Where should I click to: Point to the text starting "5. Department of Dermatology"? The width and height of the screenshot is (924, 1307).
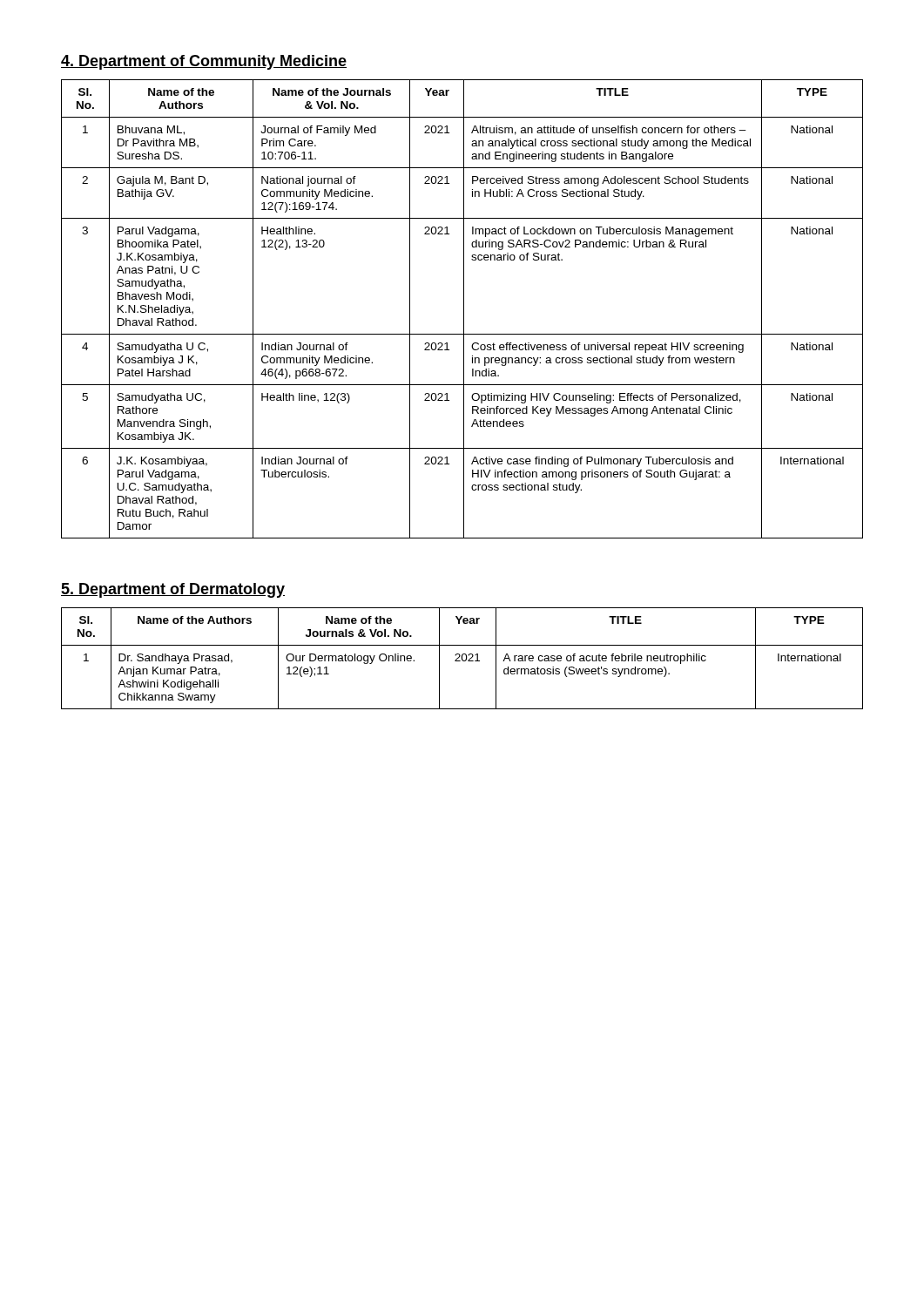(173, 589)
